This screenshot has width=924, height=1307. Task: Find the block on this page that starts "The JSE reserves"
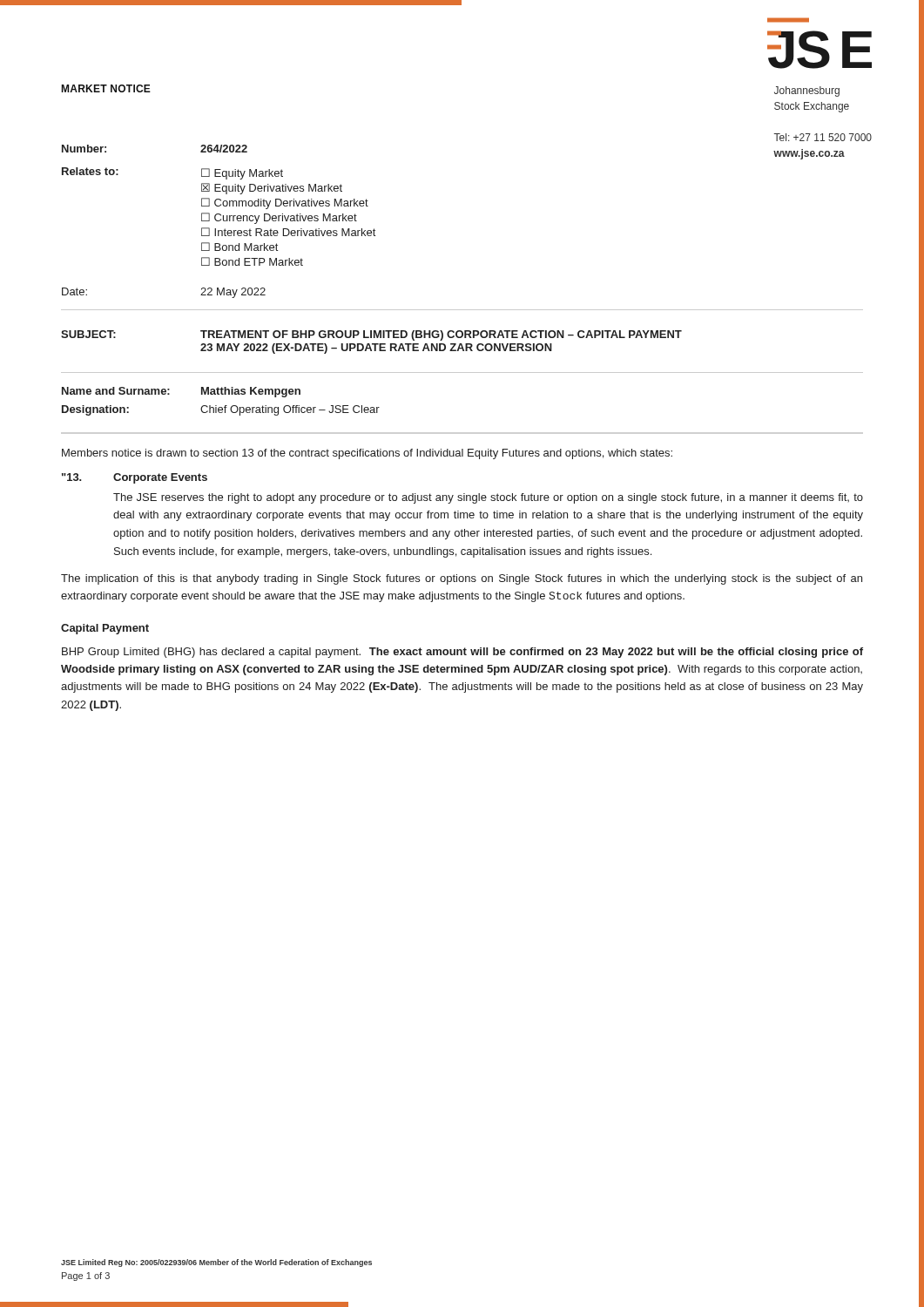[x=488, y=524]
